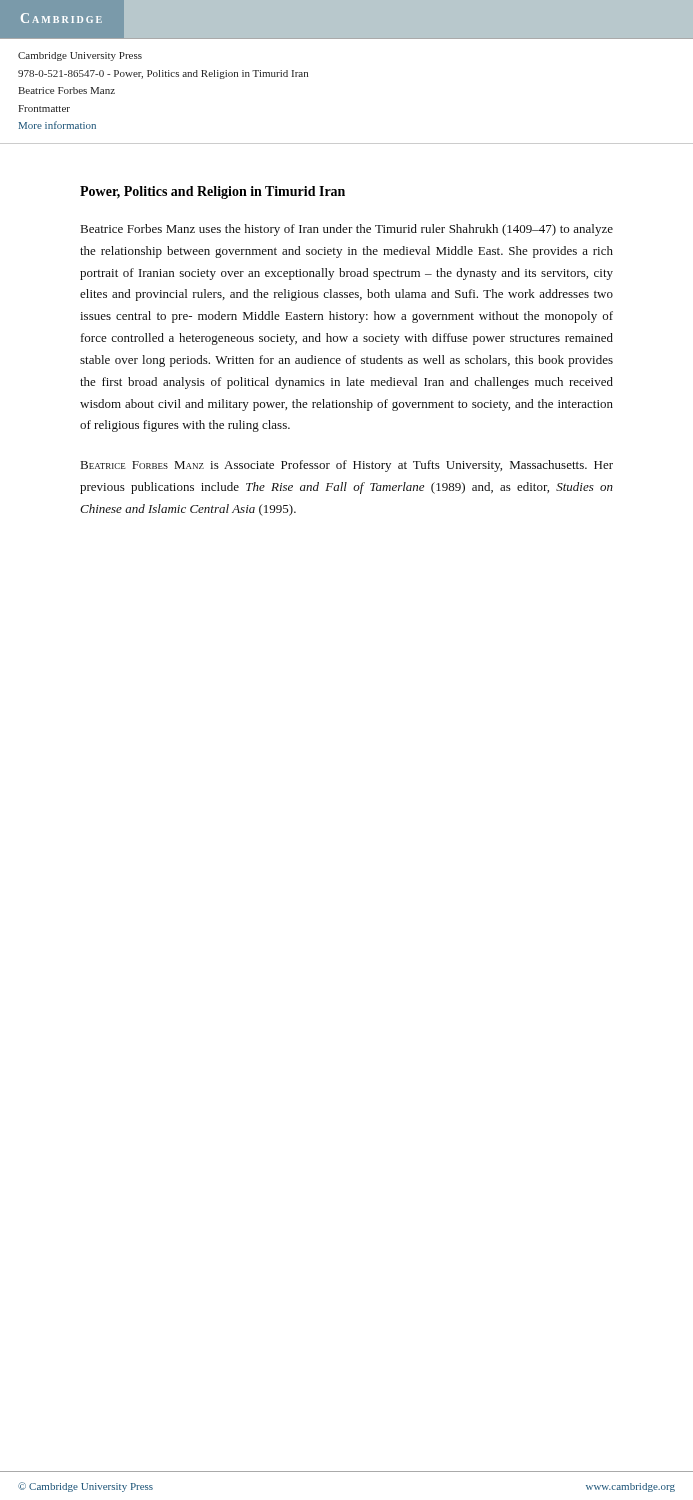Locate the title that says "Power, Politics and Religion in Timurid Iran"

click(x=213, y=191)
